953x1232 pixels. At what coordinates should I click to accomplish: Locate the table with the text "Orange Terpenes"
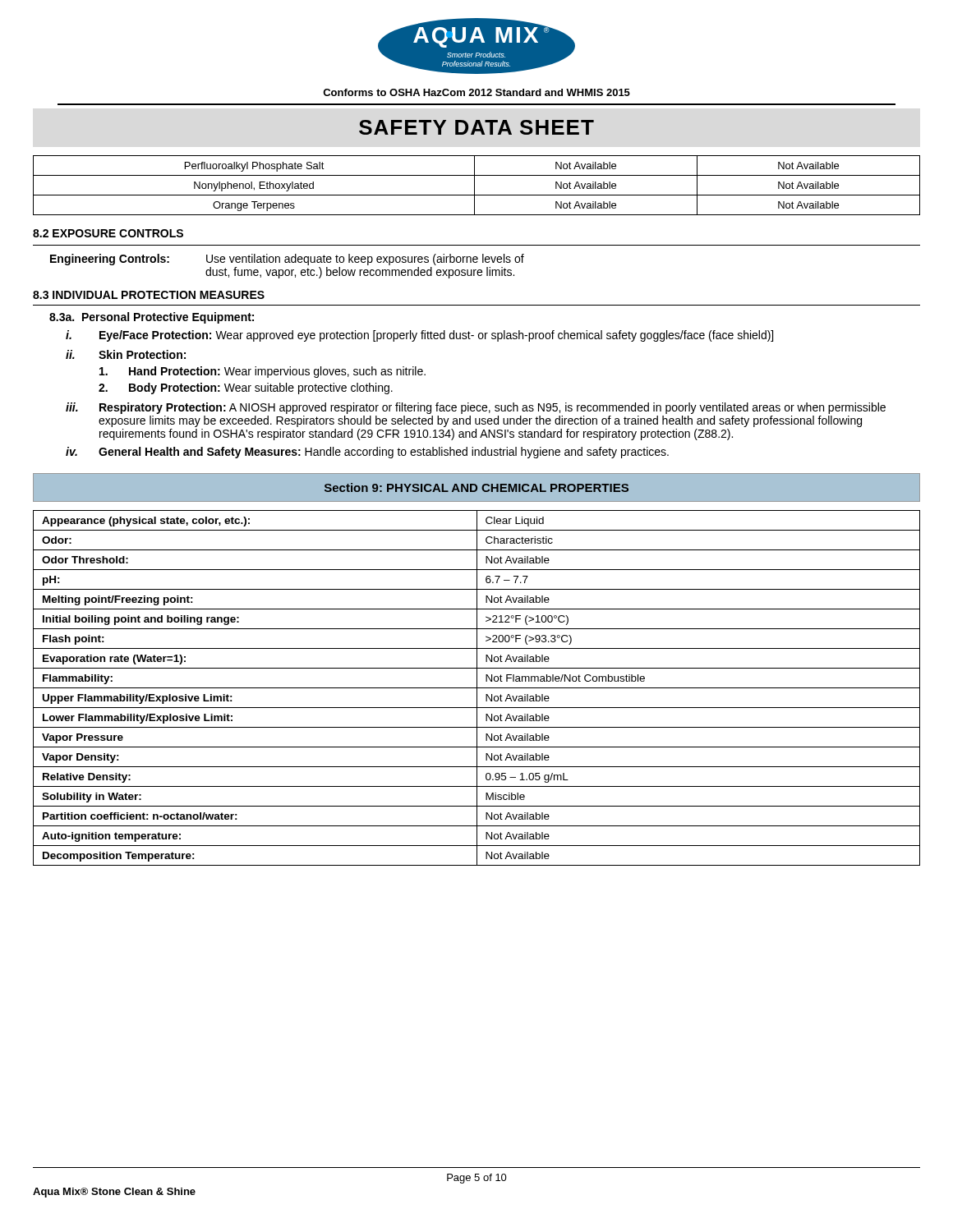(x=476, y=185)
